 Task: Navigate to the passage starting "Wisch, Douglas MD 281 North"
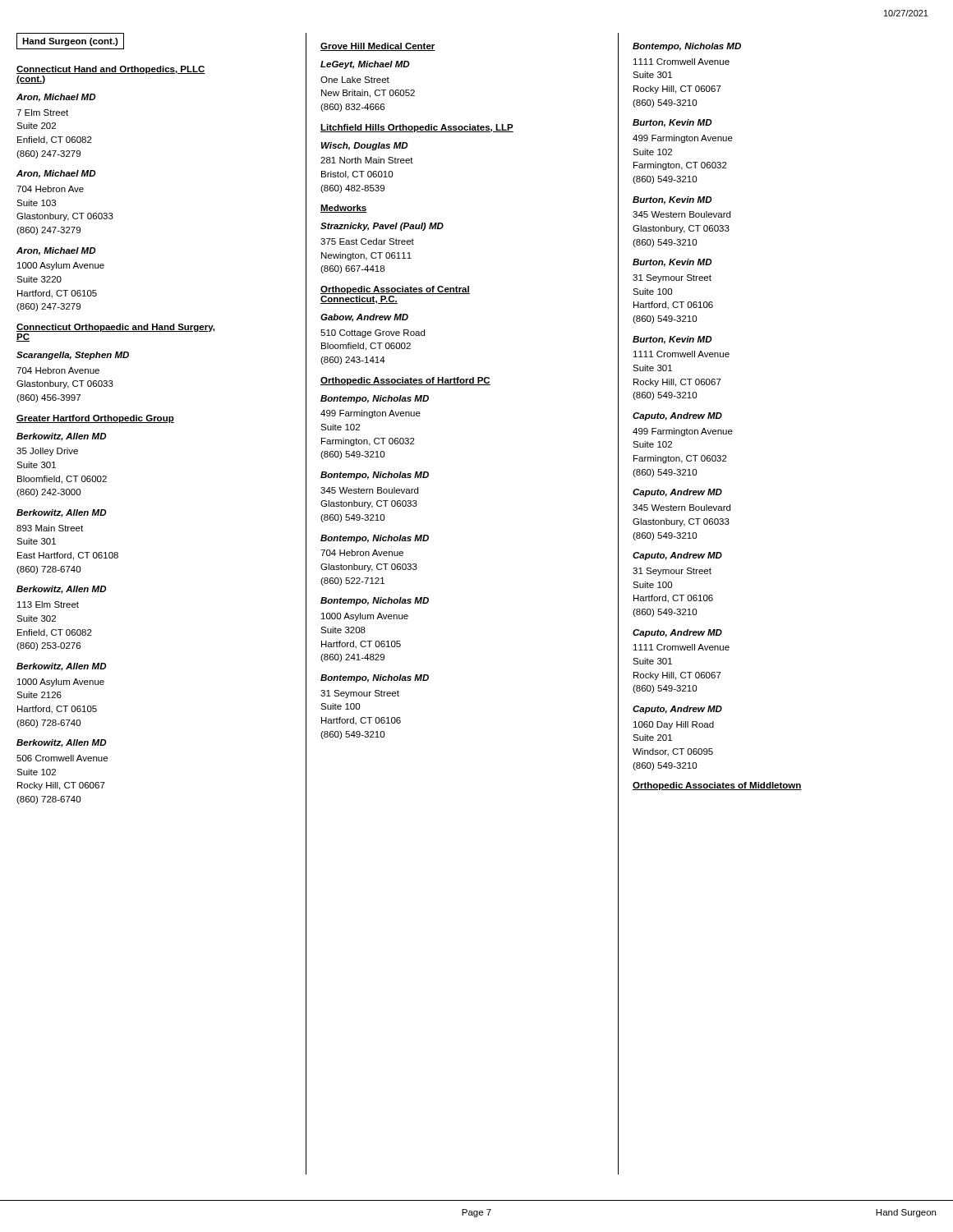click(365, 146)
